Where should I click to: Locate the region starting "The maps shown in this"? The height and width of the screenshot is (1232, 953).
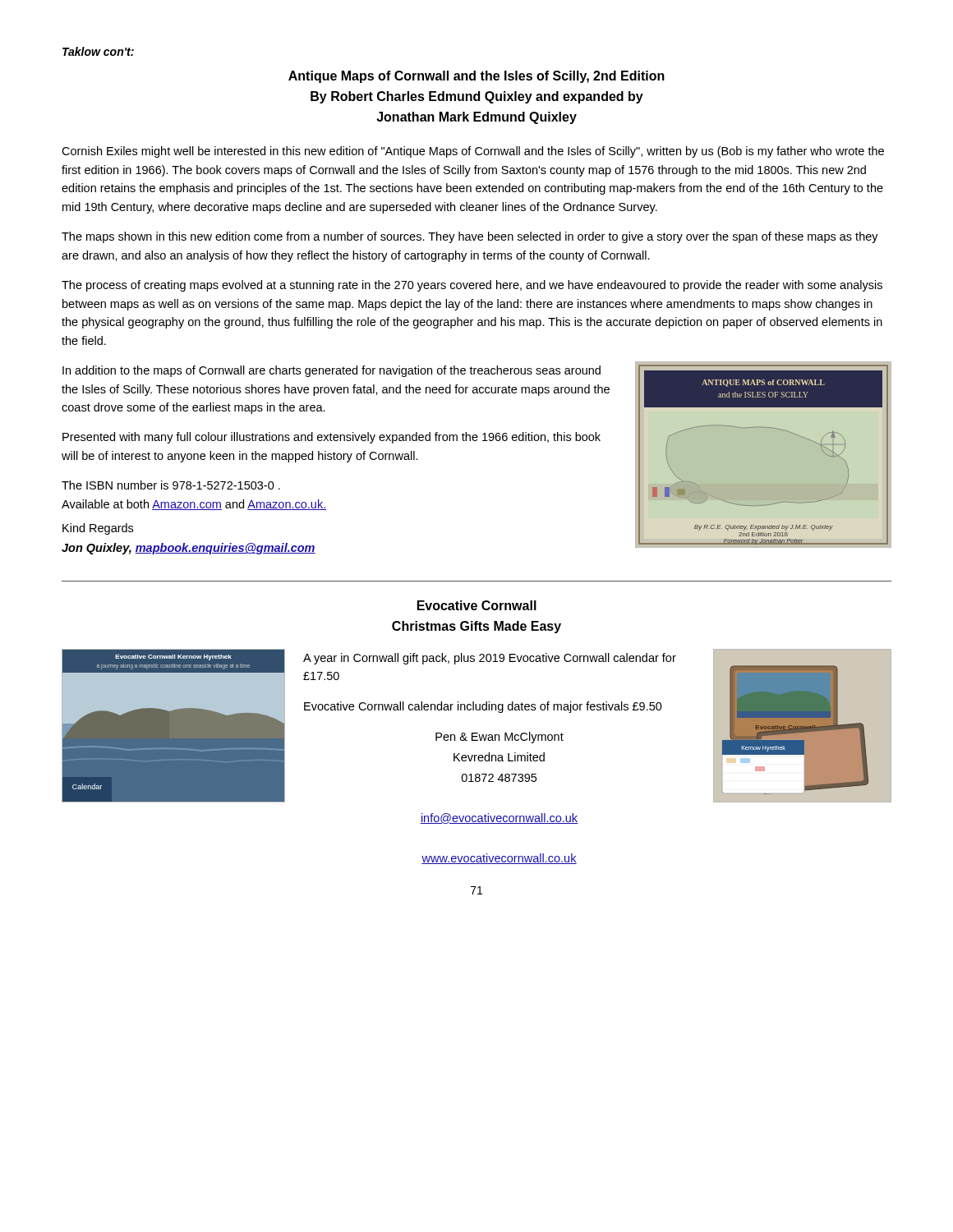(470, 246)
